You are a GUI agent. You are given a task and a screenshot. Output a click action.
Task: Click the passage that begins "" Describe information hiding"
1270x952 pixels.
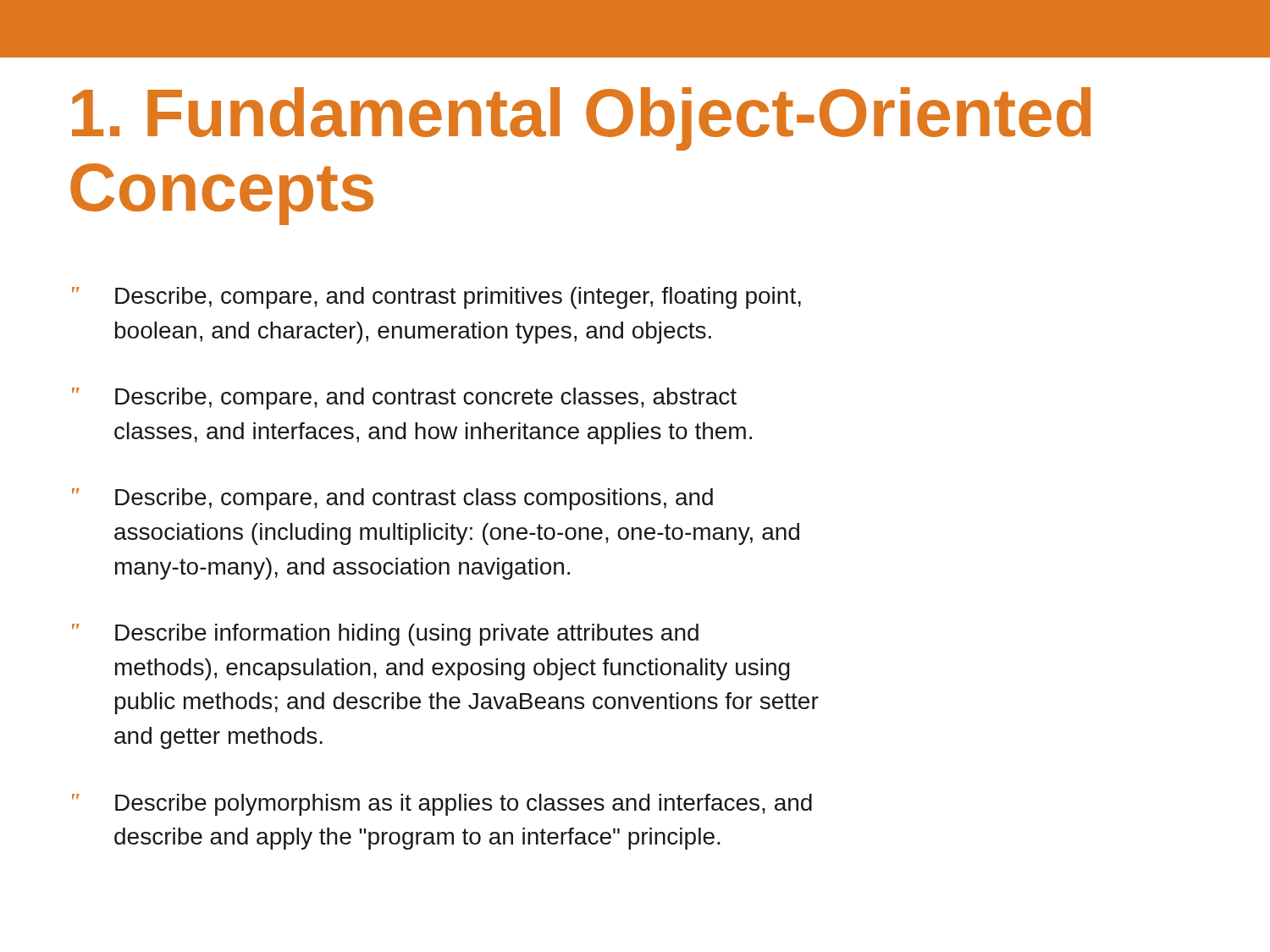443,685
